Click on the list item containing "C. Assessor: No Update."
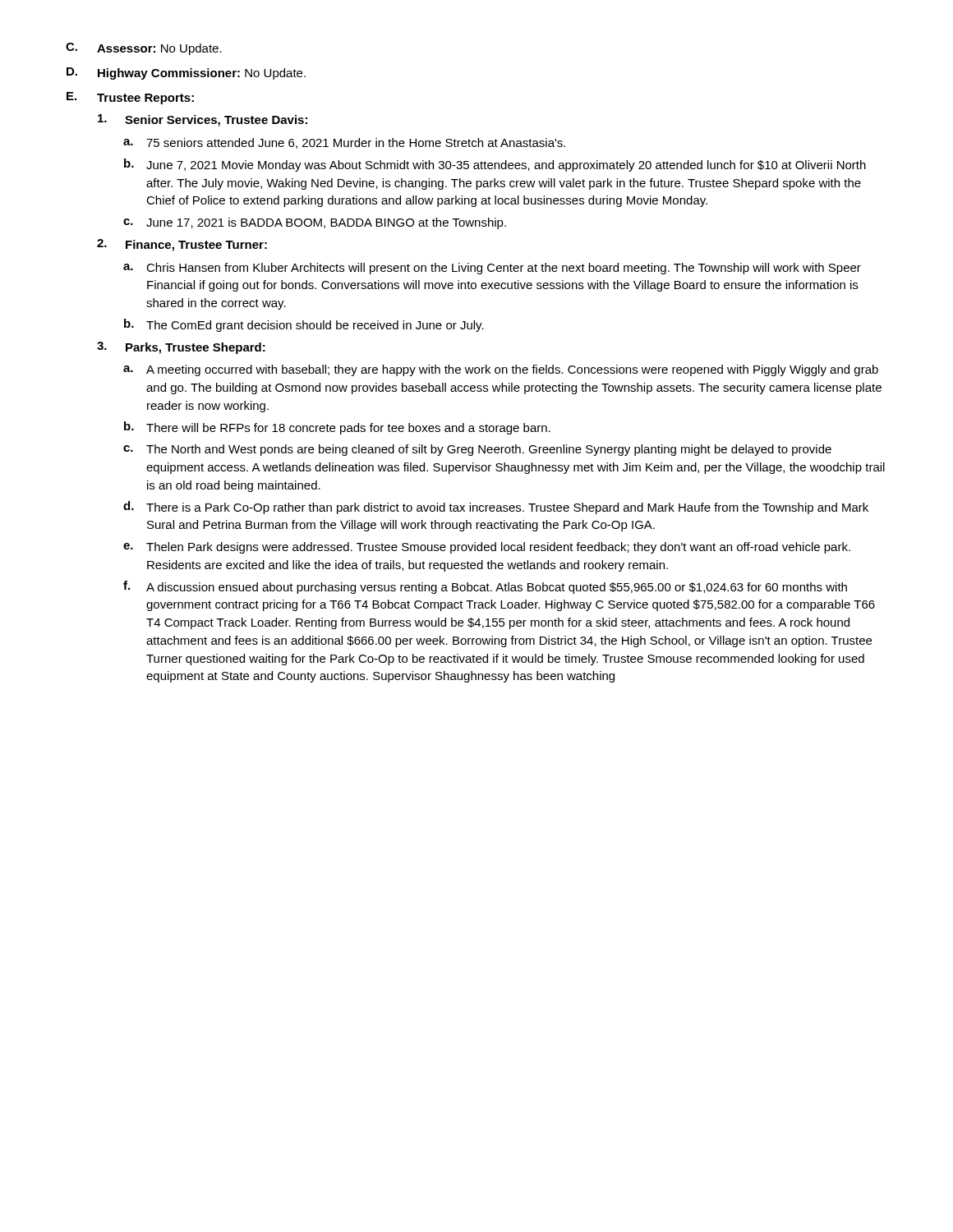 click(x=144, y=49)
